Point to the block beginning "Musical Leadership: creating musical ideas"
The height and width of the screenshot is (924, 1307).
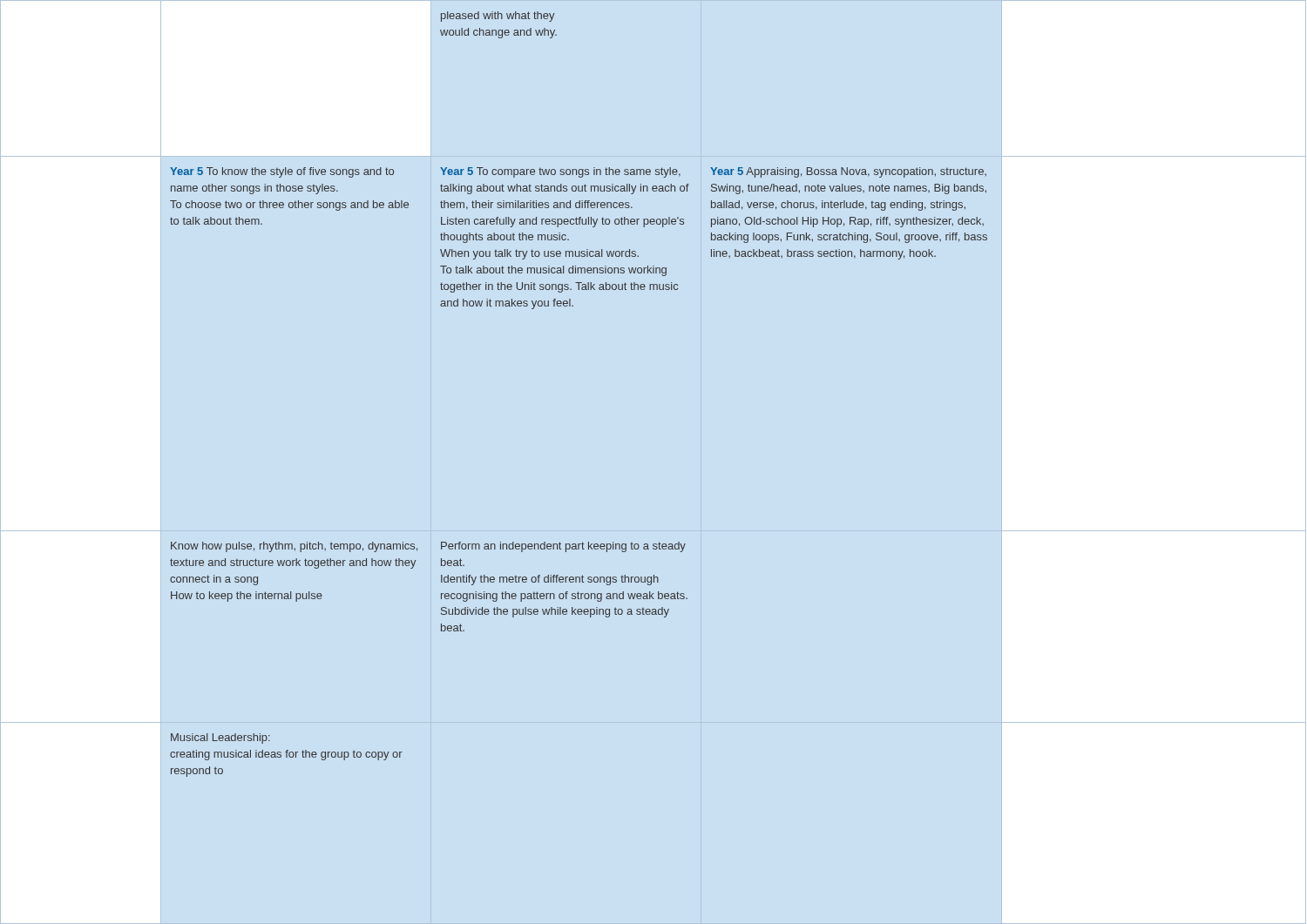(286, 754)
